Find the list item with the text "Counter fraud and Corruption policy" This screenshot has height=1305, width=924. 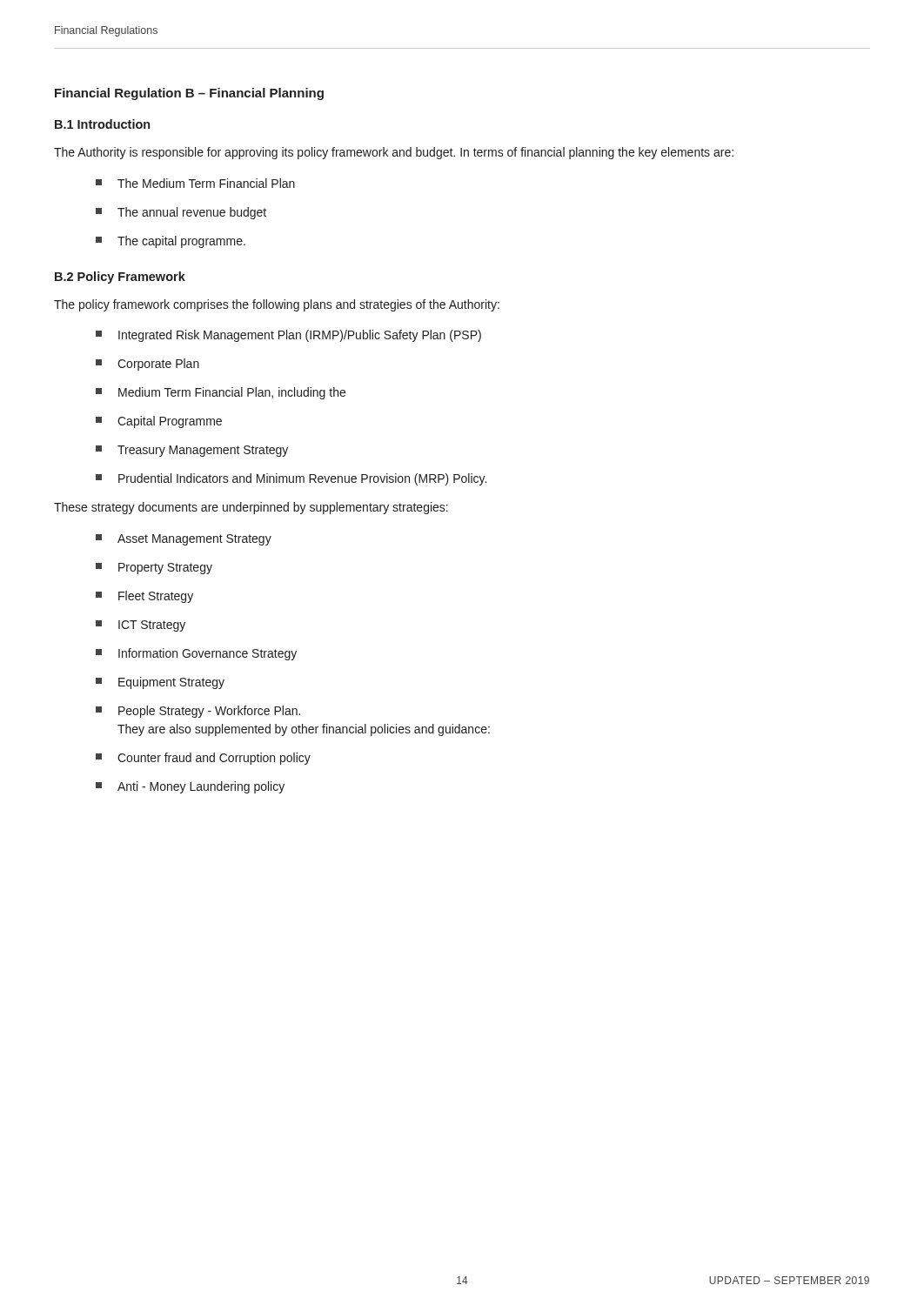point(203,758)
